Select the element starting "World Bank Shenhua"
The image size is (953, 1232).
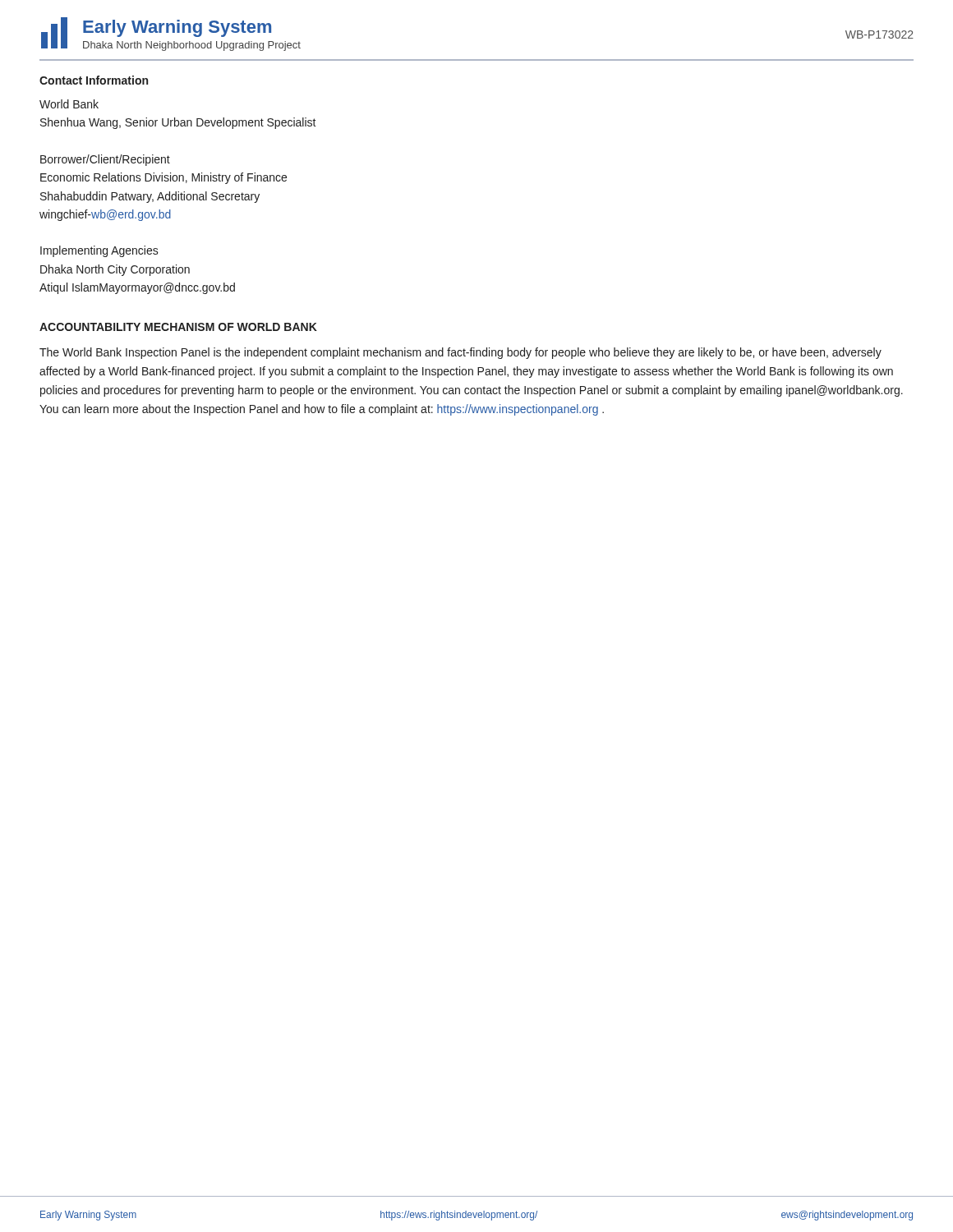(69, 104)
